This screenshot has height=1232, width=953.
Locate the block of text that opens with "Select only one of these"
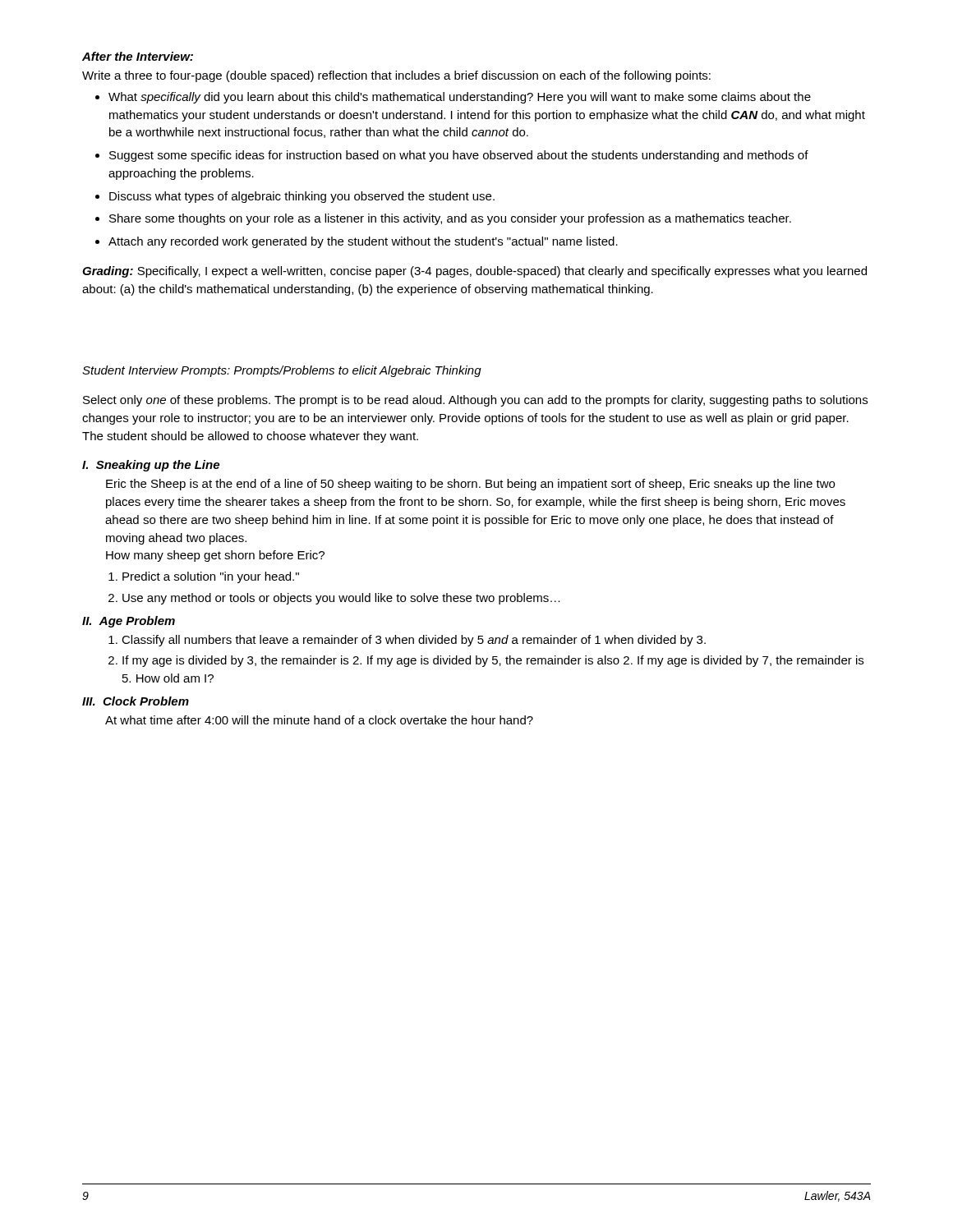pos(475,417)
